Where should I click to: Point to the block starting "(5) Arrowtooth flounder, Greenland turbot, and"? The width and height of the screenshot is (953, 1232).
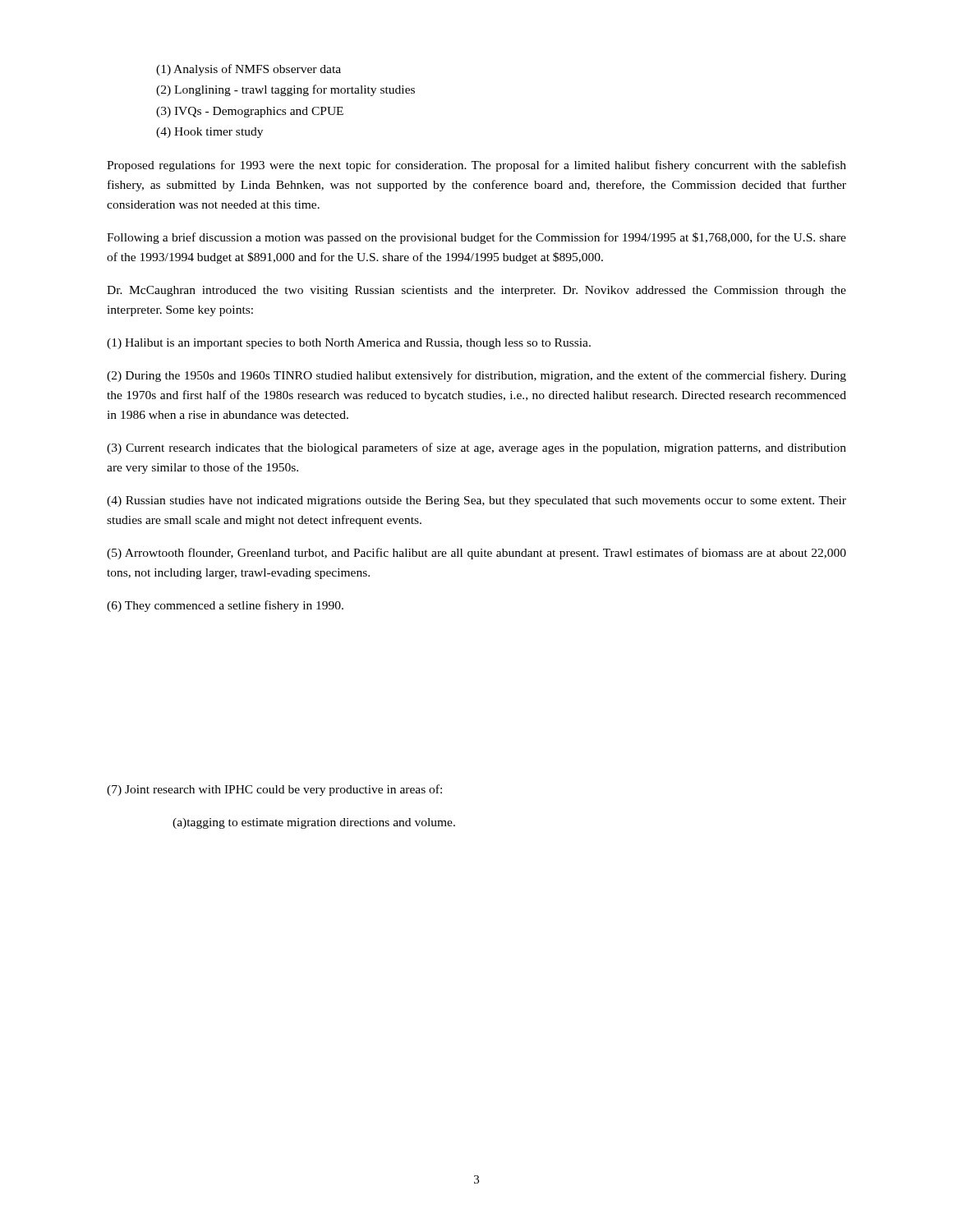(476, 562)
